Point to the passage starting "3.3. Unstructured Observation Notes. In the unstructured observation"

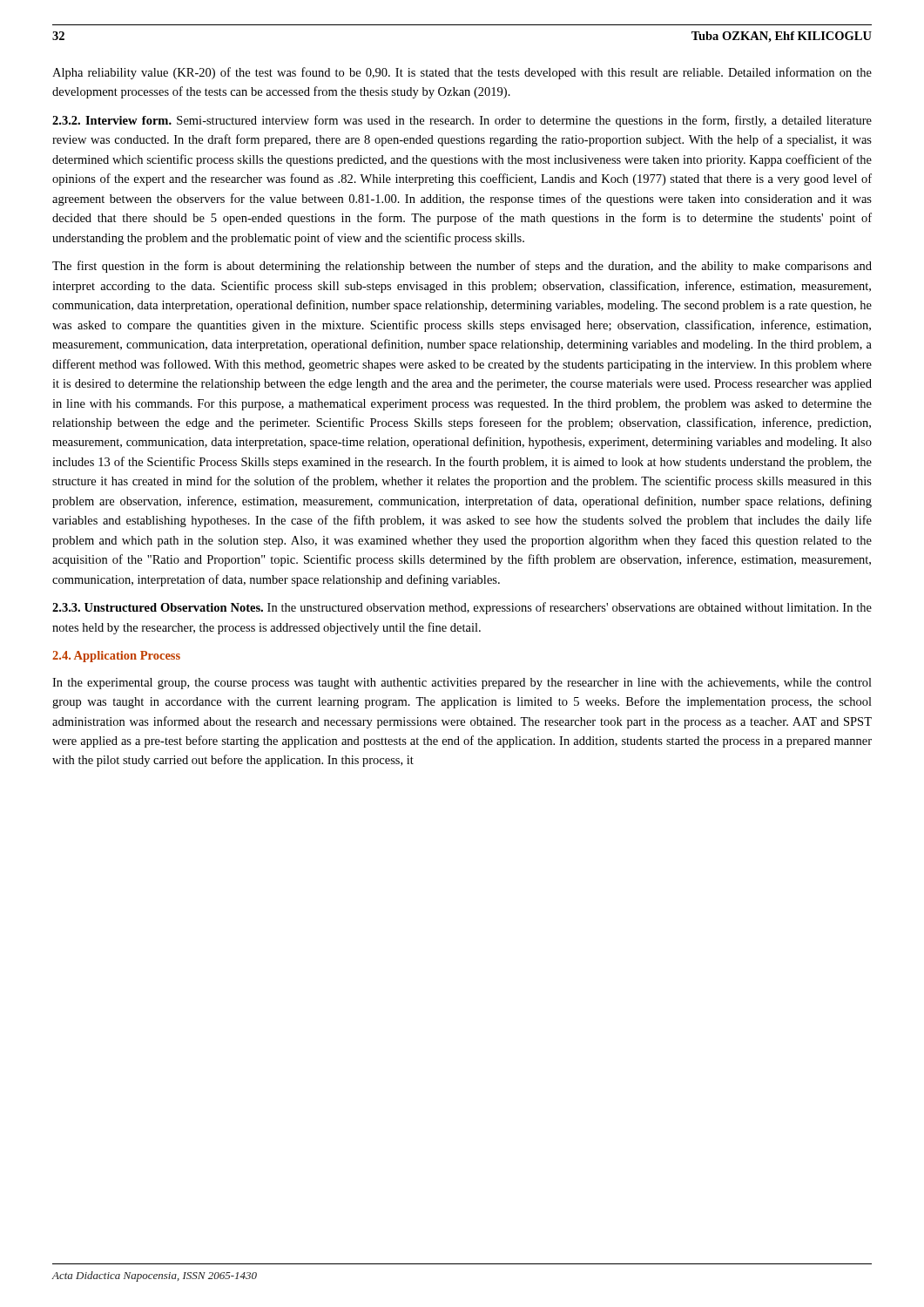(462, 617)
